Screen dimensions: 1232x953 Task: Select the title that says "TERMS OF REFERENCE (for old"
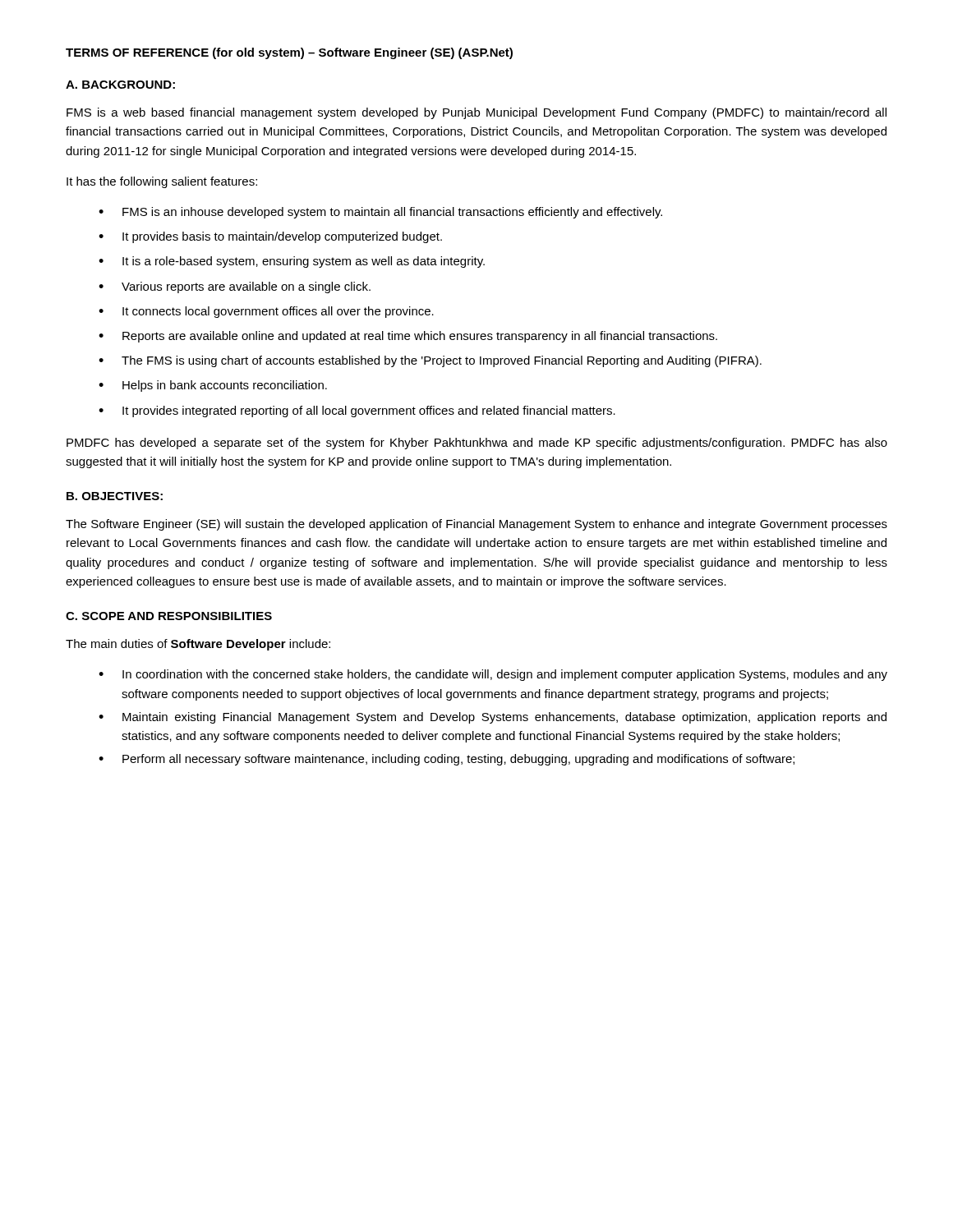pos(290,52)
